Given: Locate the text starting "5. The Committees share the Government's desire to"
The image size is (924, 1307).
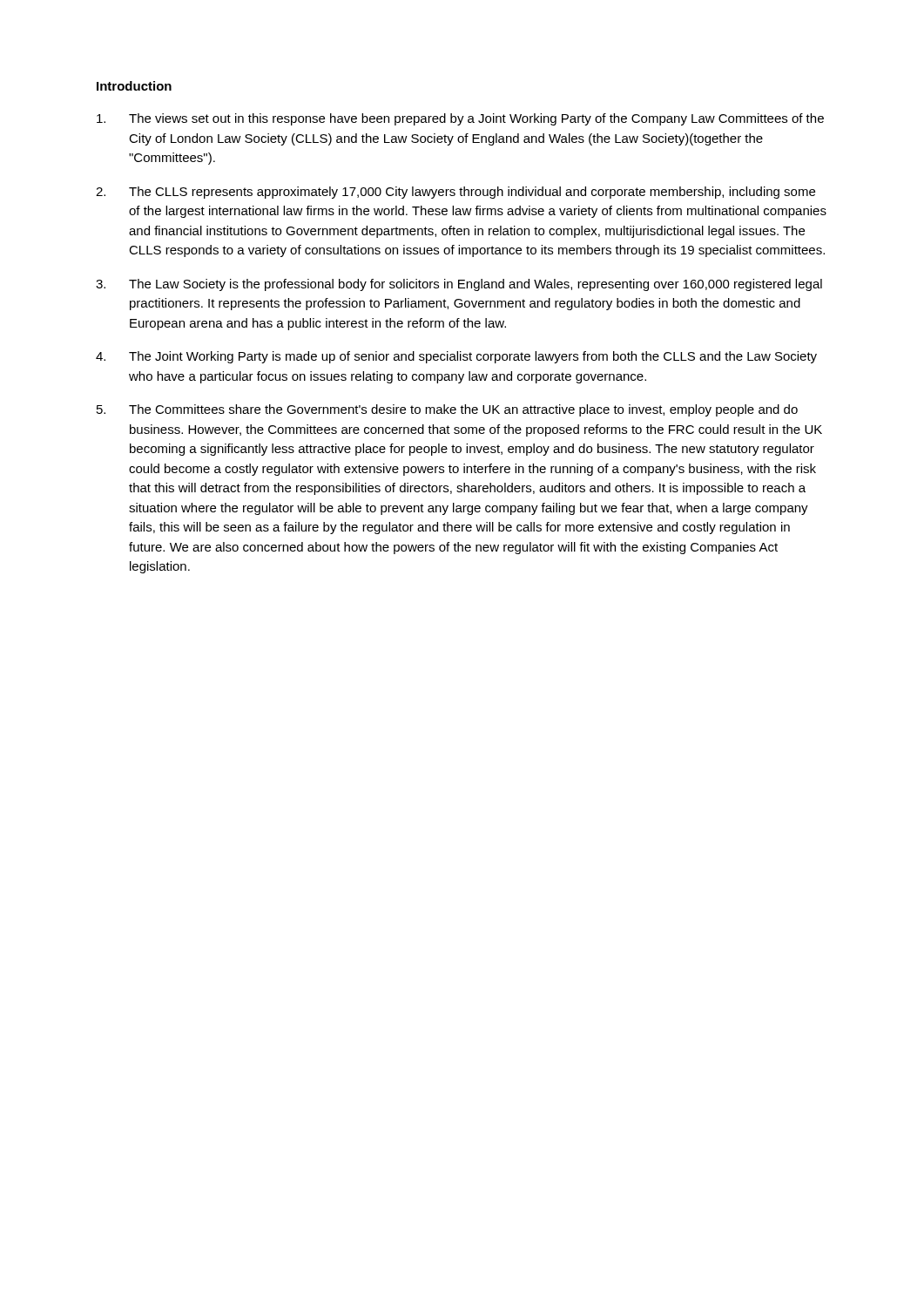Looking at the screenshot, I should click(x=462, y=488).
